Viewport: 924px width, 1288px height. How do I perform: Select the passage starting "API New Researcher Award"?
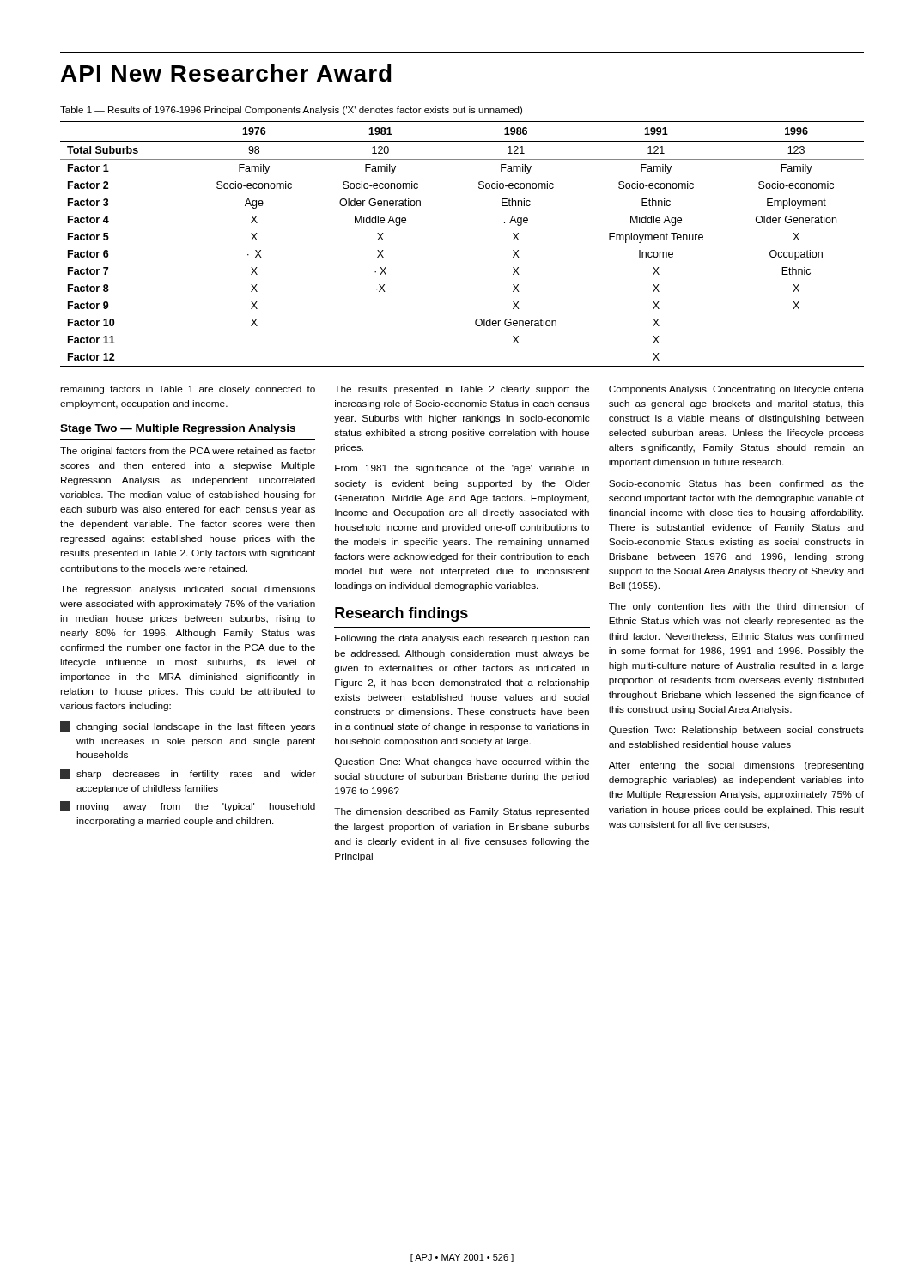pos(226,73)
